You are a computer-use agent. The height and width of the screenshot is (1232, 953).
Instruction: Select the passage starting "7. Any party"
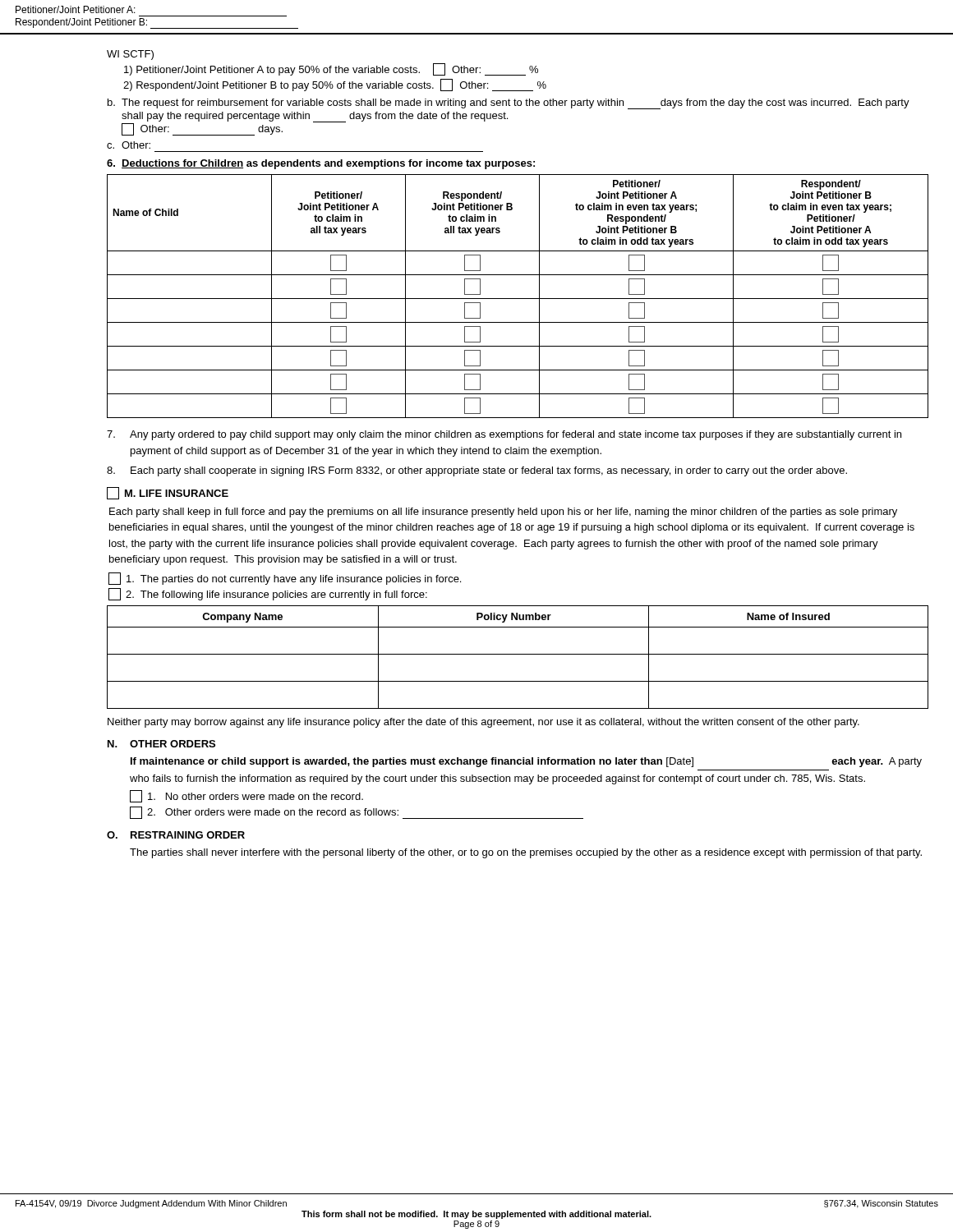(518, 442)
